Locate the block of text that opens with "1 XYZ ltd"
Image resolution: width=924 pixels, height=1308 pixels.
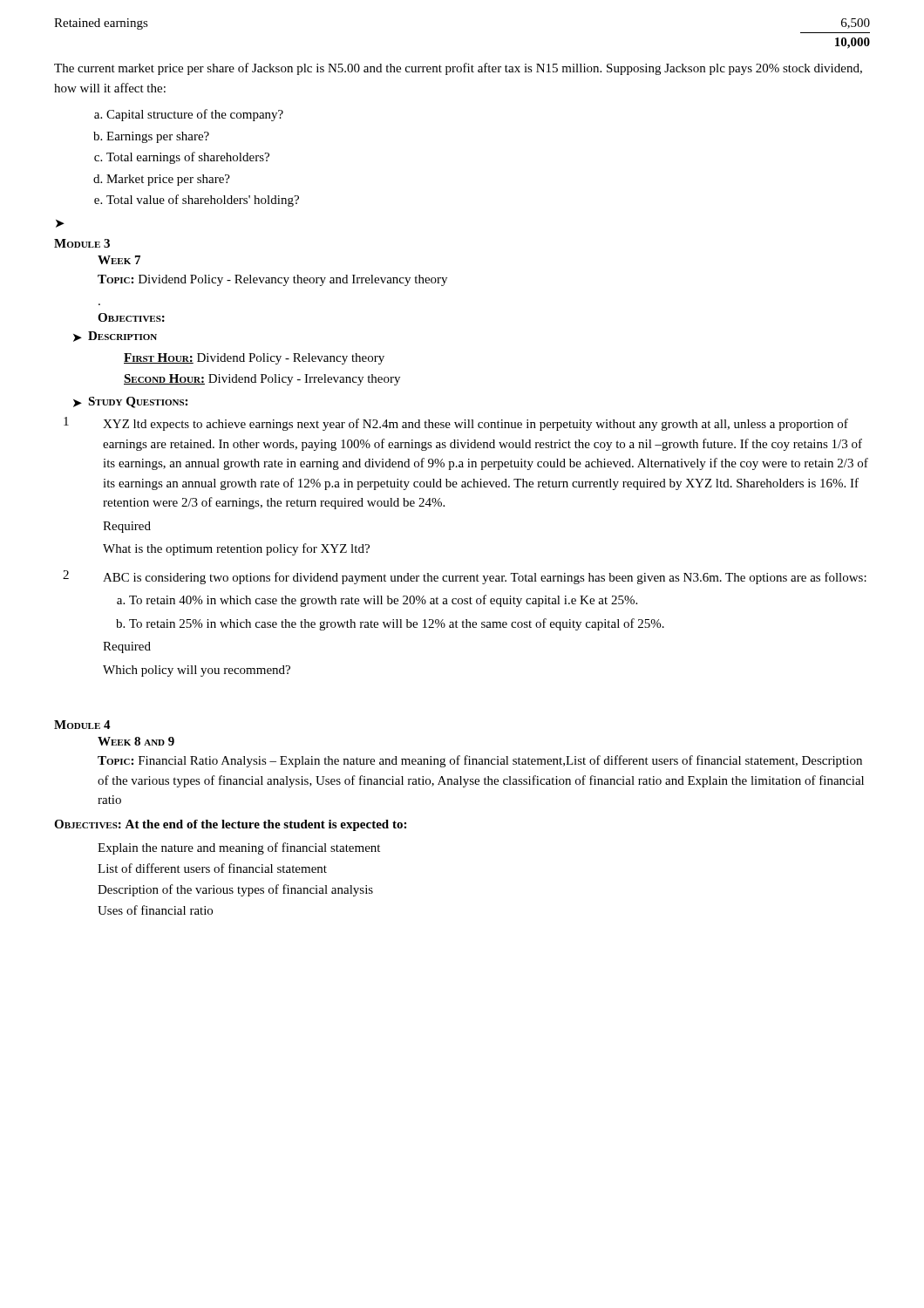pos(462,488)
